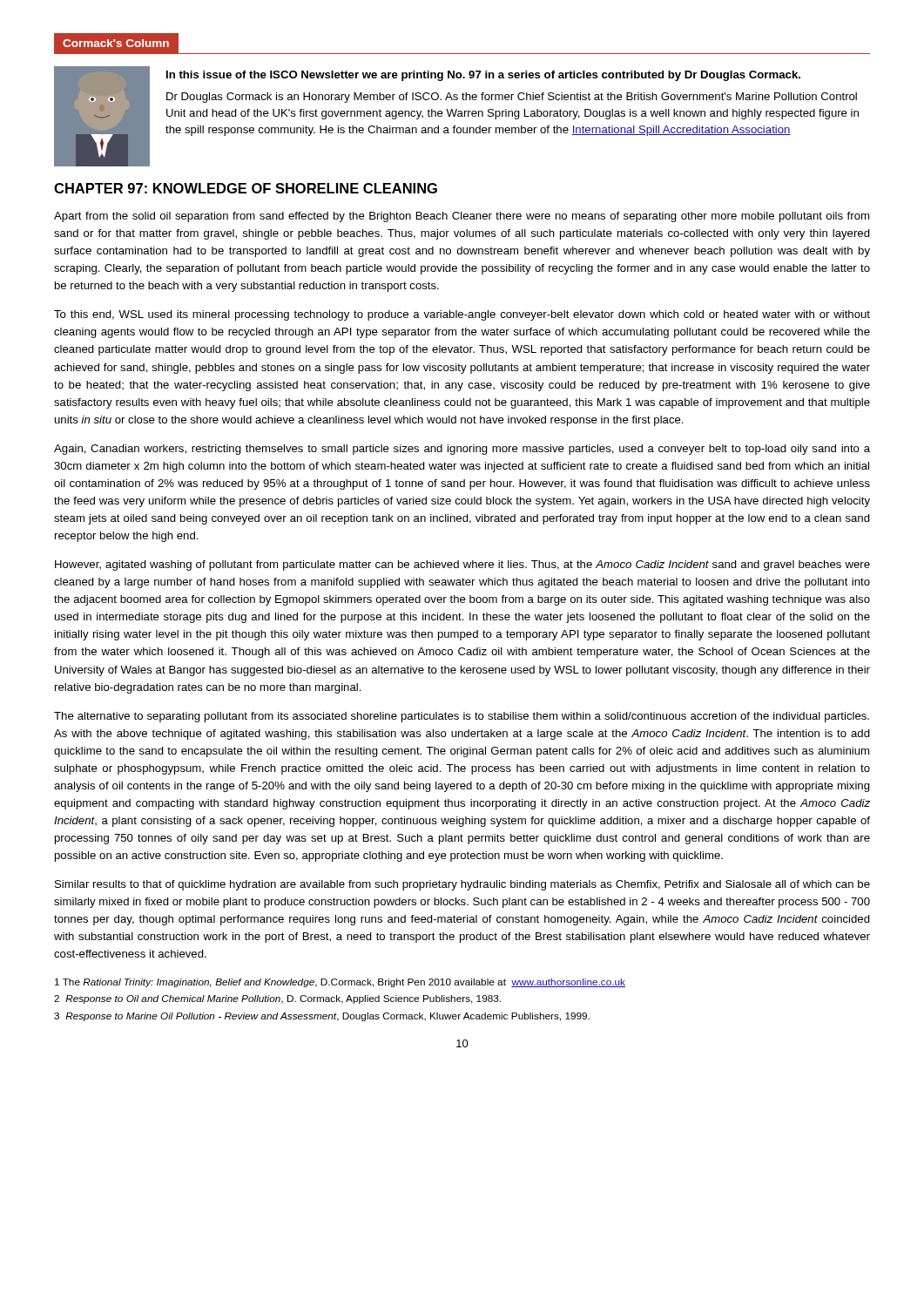
Task: Click the passage that begins "Similar results to that of quicklime hydration are"
Action: pyautogui.click(x=462, y=919)
